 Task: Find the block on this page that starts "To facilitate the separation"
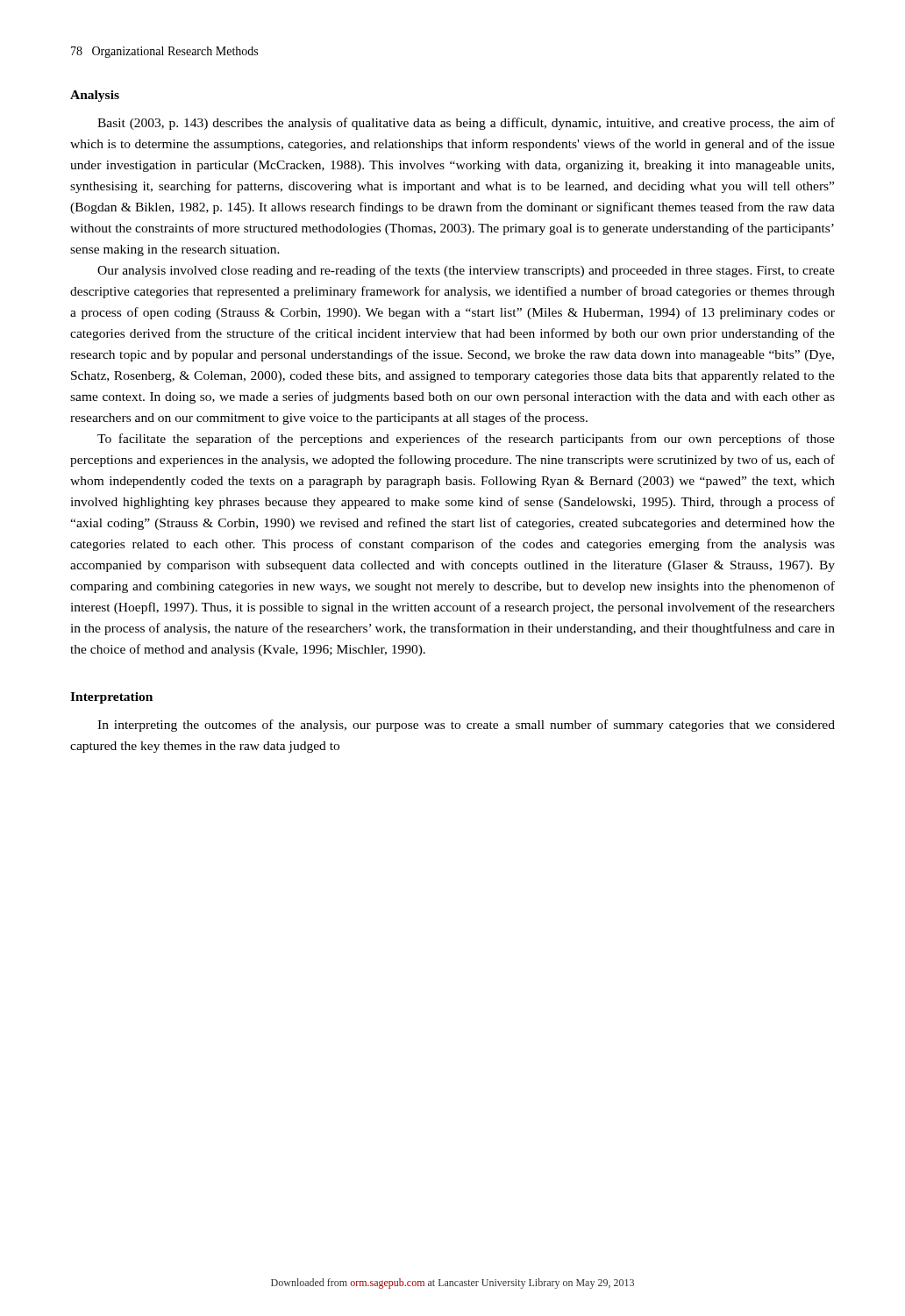[x=452, y=544]
